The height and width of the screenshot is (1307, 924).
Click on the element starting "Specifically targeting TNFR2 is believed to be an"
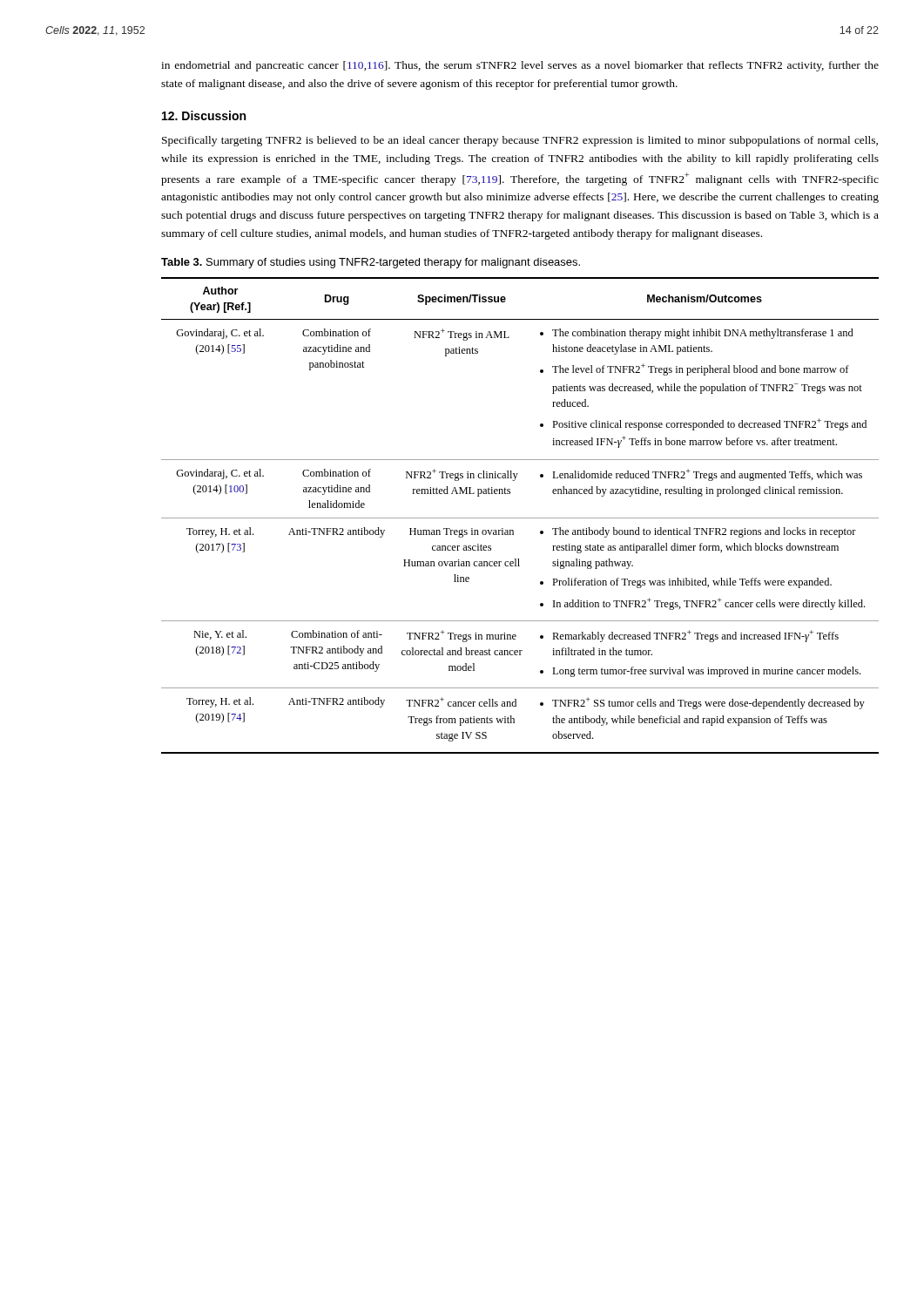520,186
